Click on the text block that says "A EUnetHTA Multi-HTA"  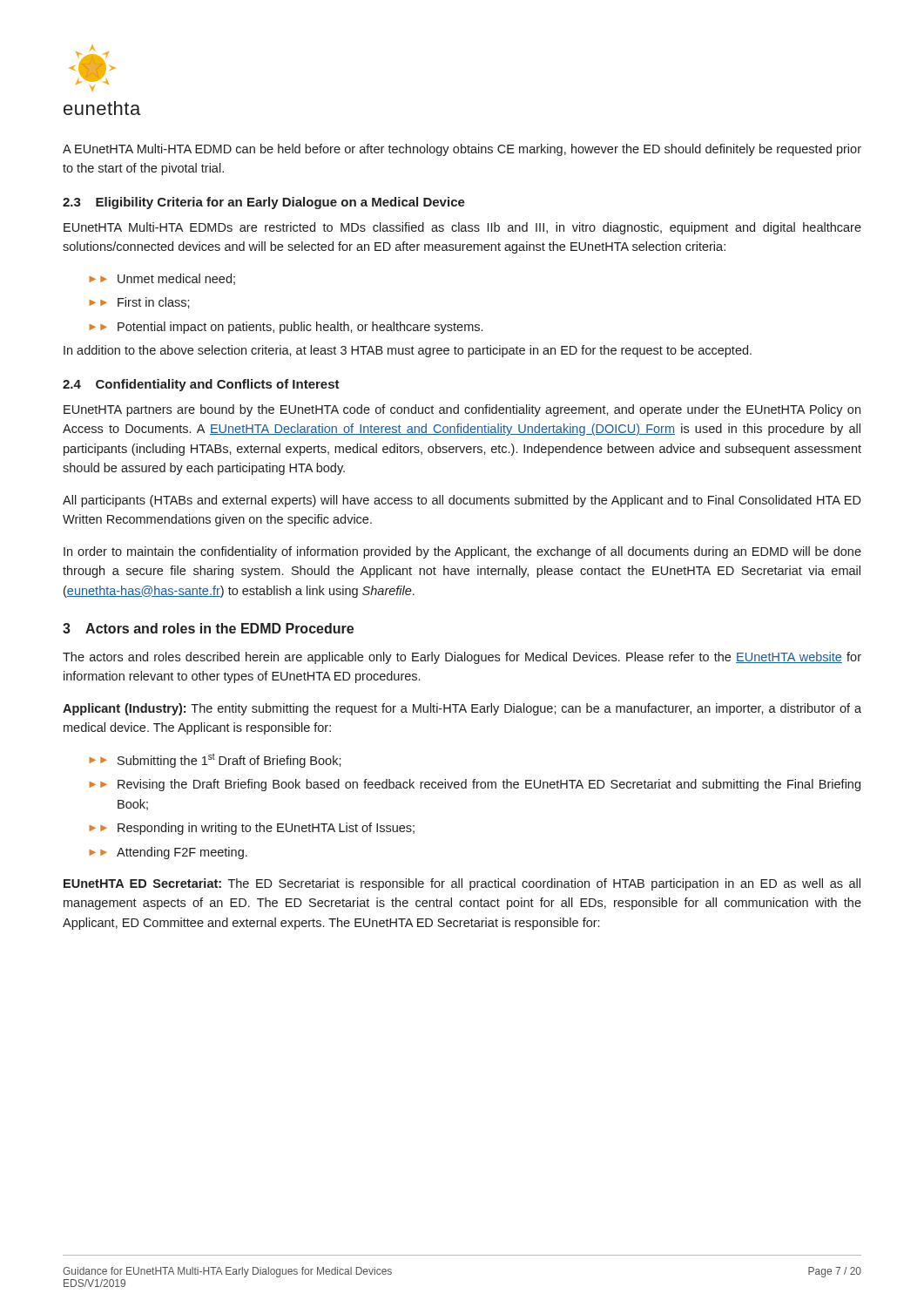click(462, 159)
